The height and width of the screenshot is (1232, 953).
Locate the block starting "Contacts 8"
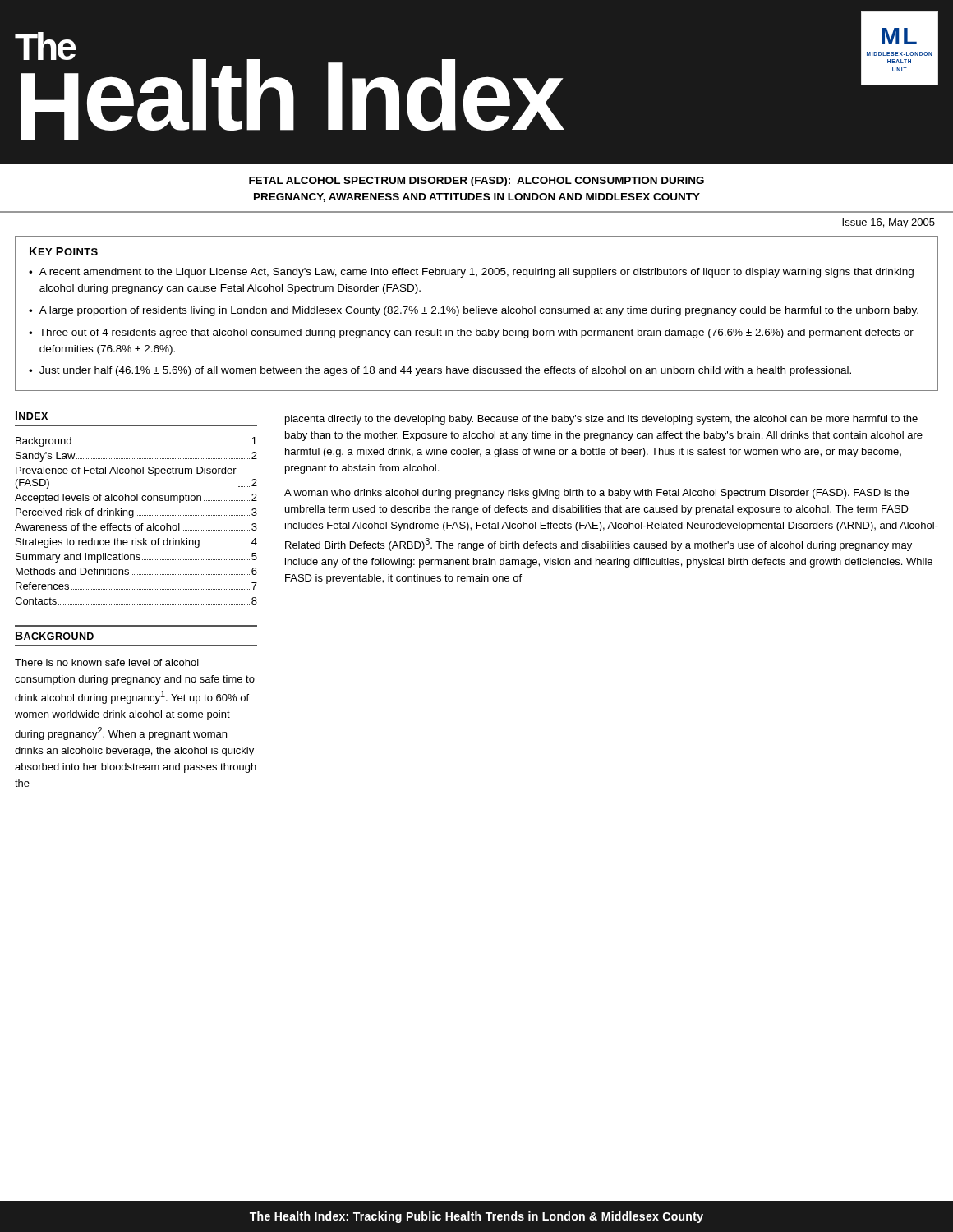136,600
